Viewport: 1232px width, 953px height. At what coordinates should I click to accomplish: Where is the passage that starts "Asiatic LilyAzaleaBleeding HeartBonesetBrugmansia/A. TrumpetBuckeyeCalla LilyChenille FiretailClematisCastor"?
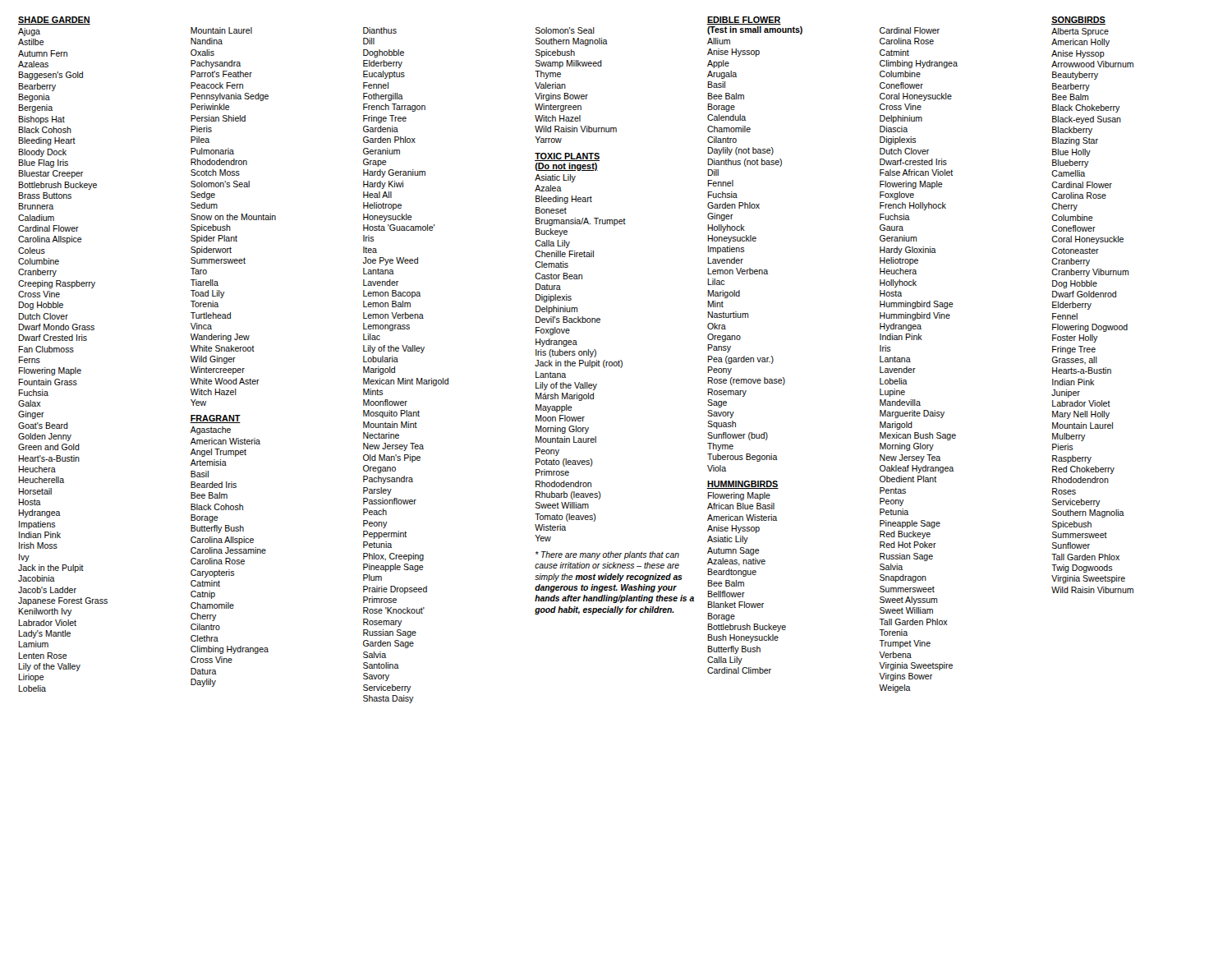(580, 358)
